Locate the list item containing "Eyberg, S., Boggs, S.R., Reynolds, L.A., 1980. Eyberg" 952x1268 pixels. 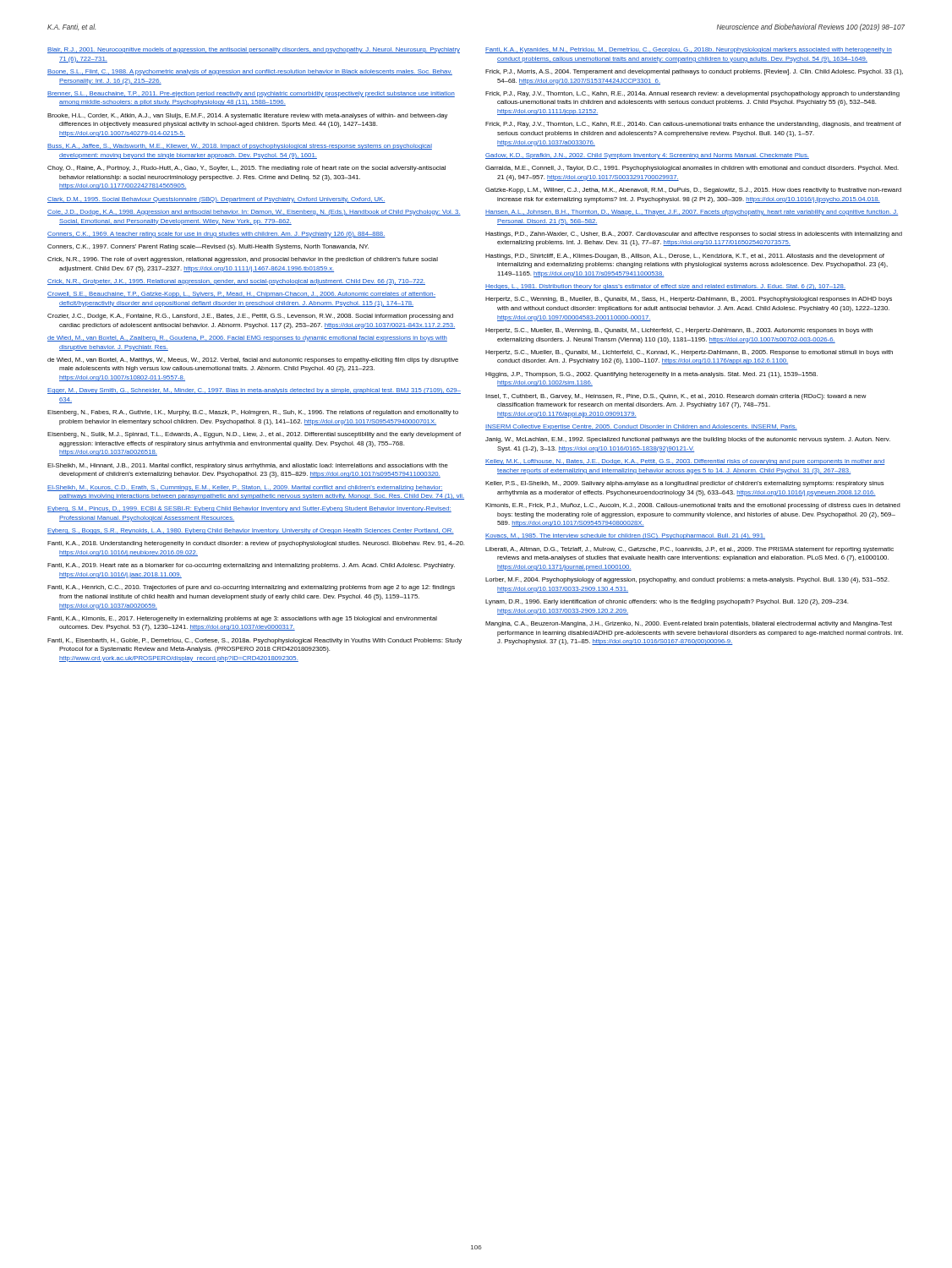click(x=250, y=531)
